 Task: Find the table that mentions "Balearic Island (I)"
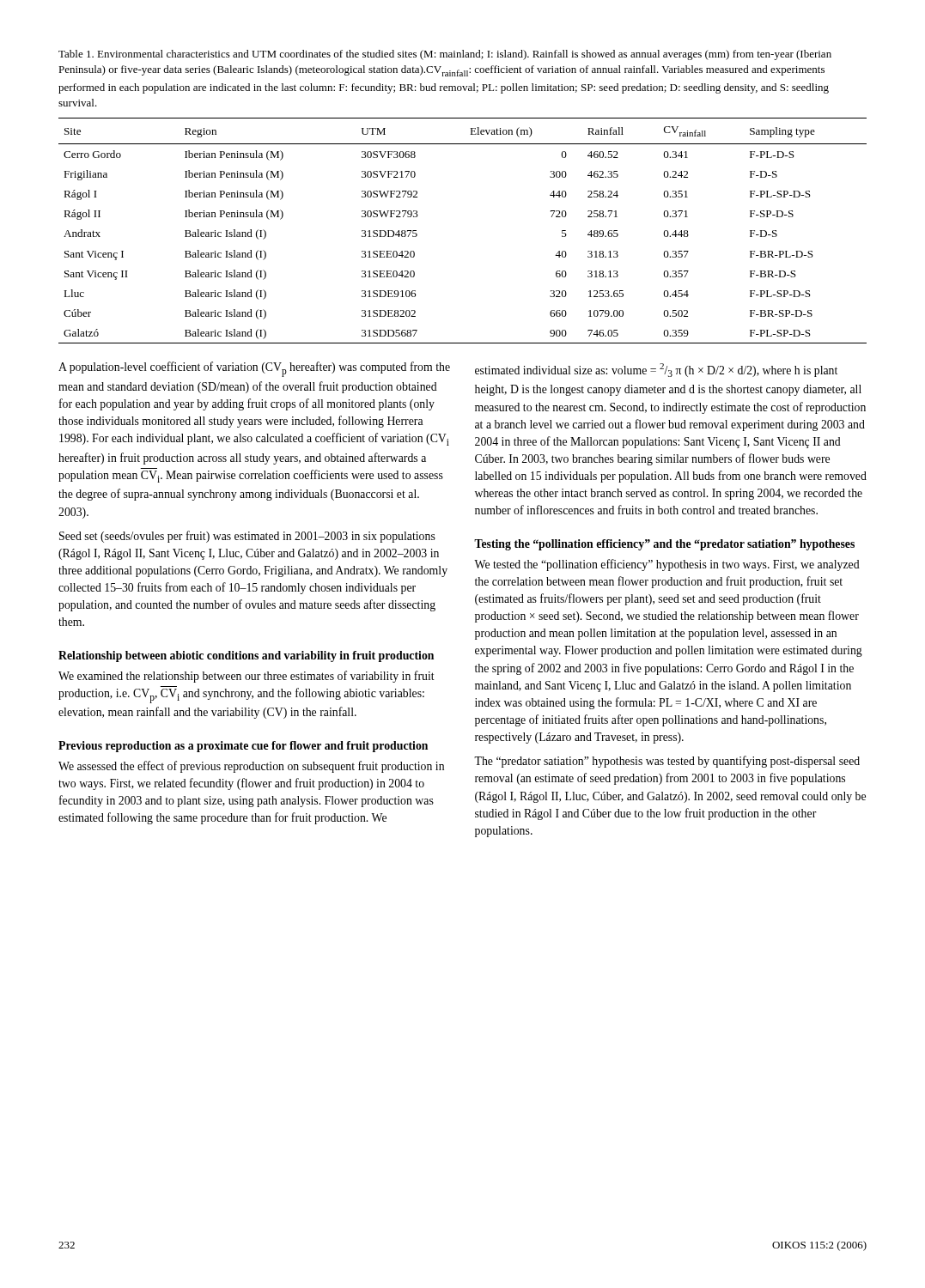coord(462,231)
